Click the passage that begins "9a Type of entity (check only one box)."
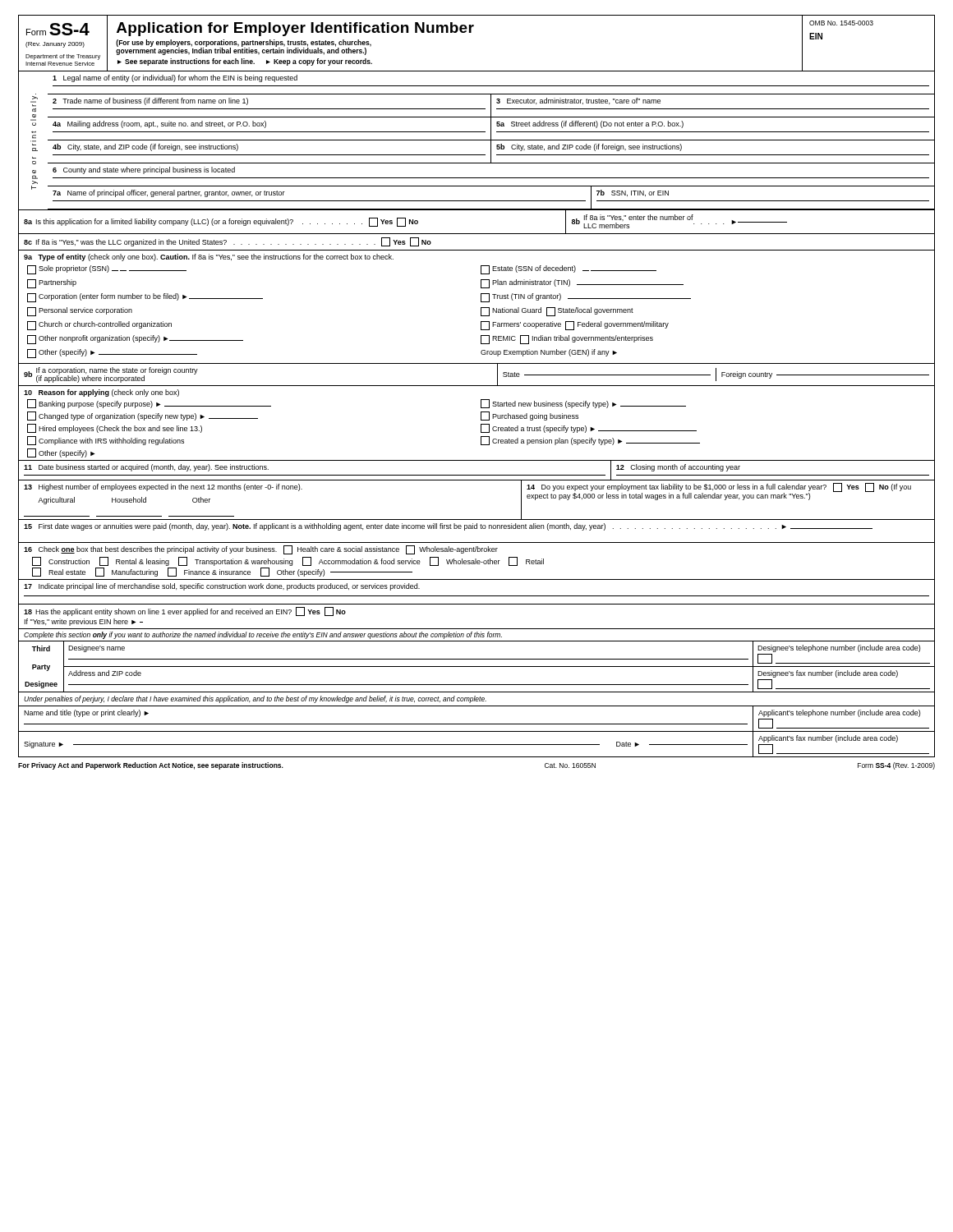 476,307
